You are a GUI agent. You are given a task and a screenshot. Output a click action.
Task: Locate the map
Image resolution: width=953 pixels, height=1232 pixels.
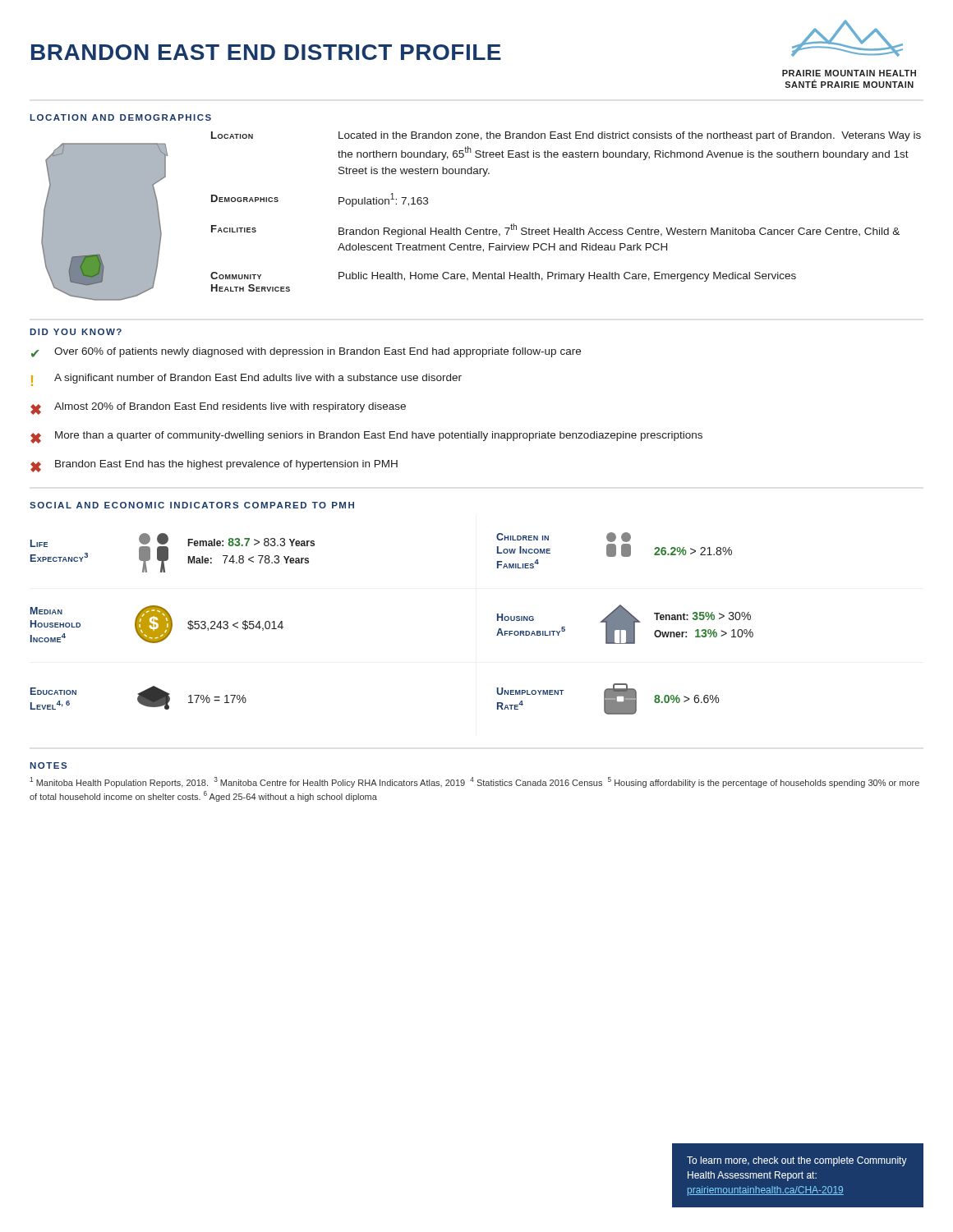(110, 223)
